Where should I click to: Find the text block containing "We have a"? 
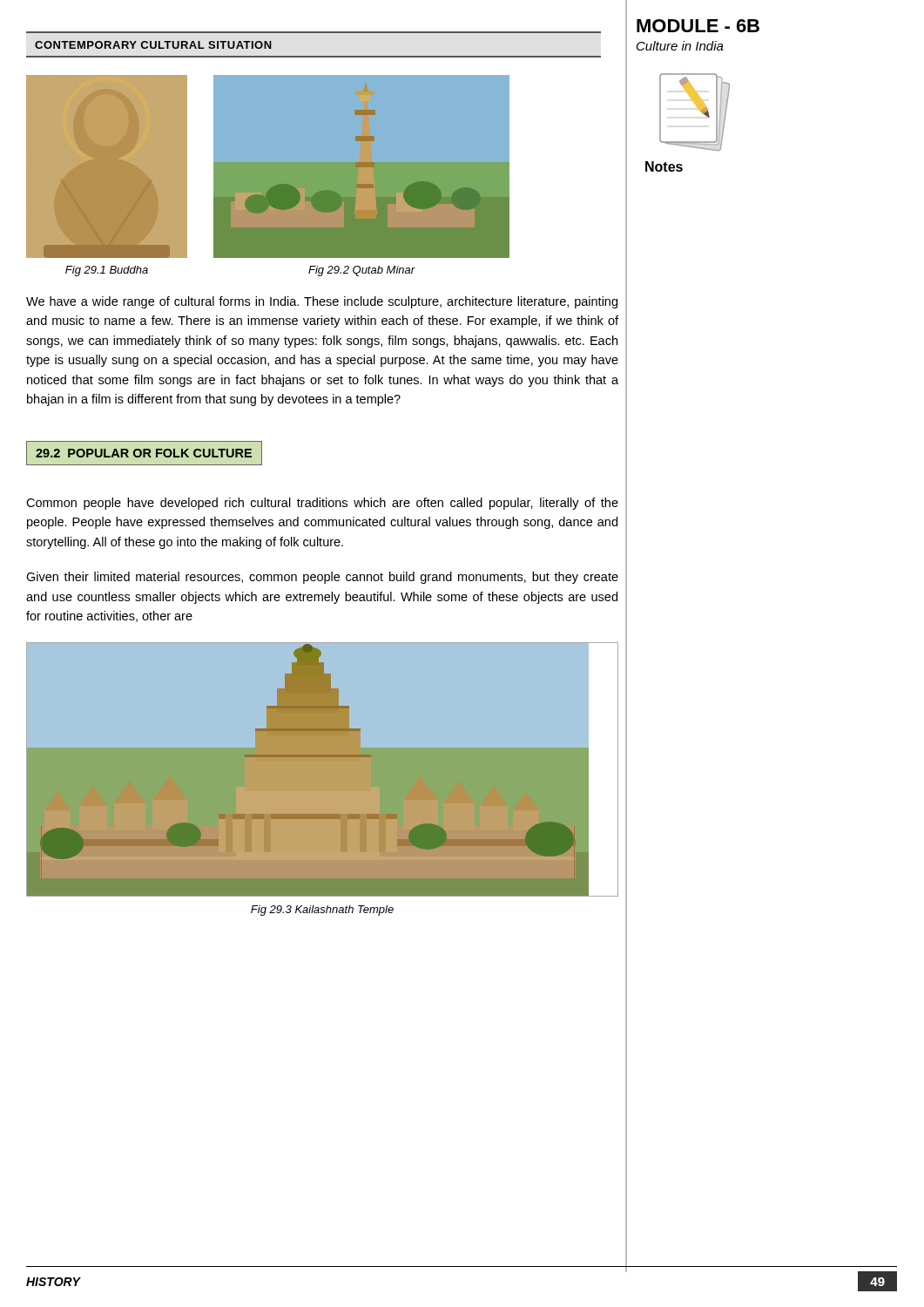(322, 350)
